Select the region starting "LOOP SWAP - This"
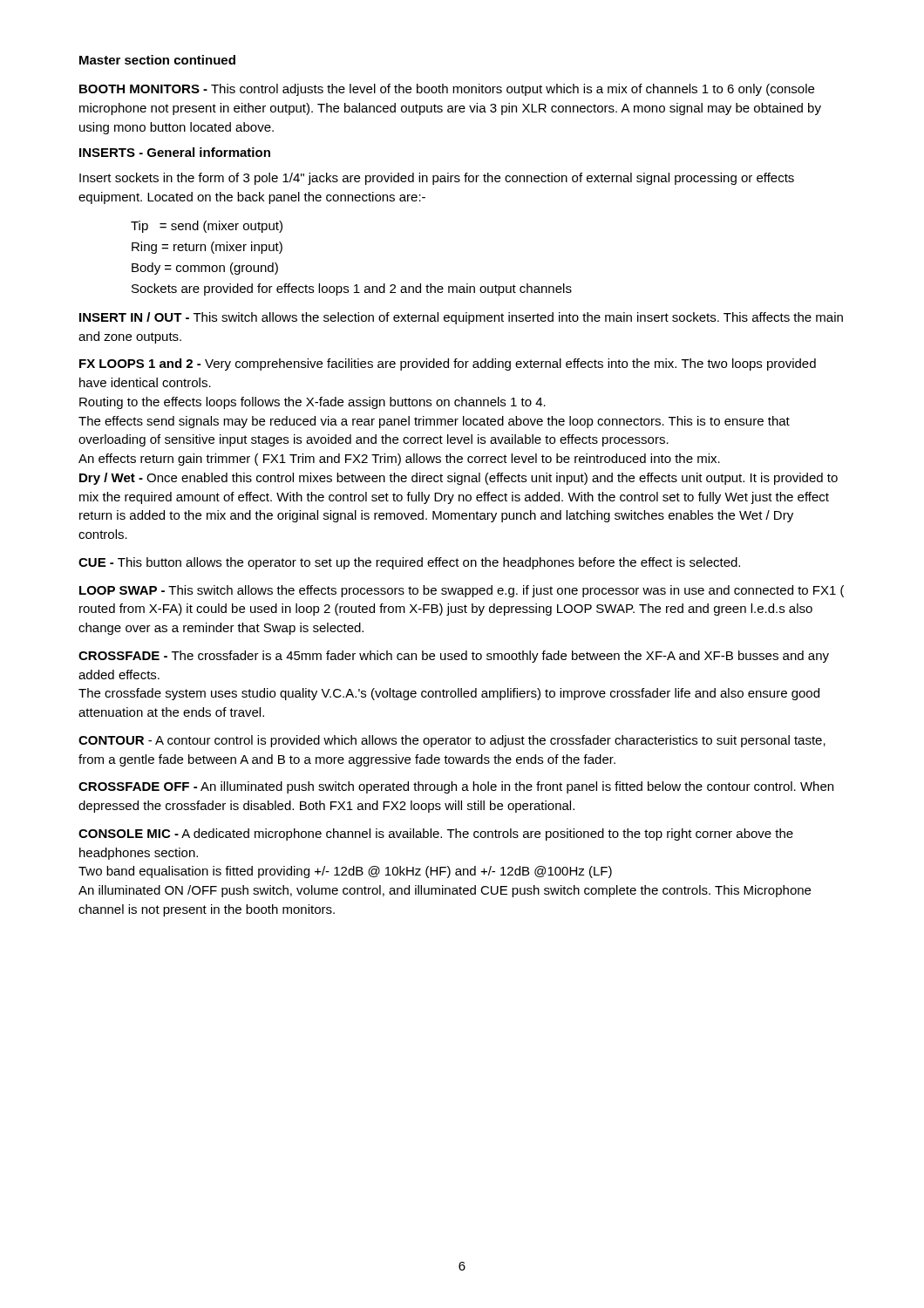 [x=461, y=608]
